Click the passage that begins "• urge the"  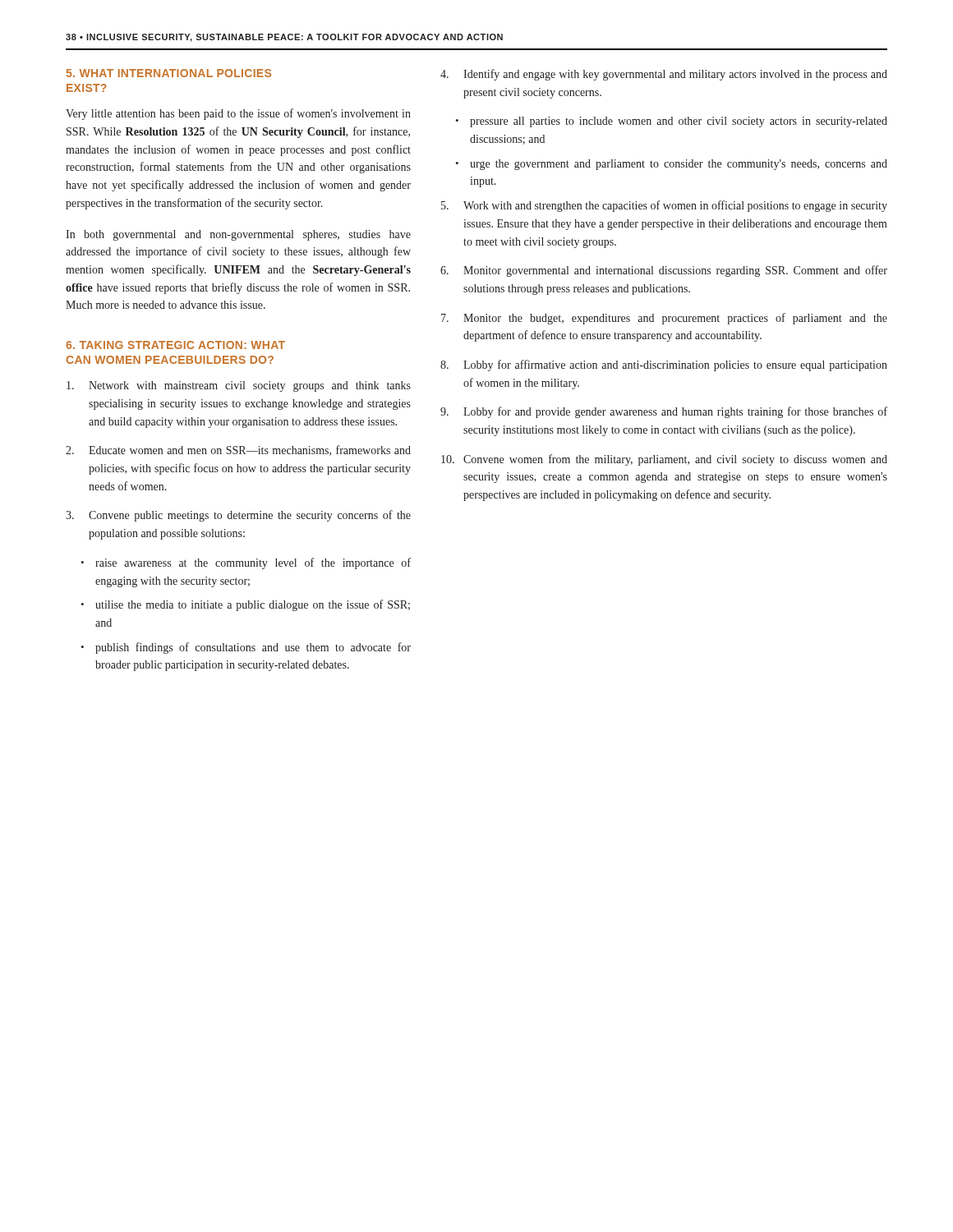point(671,173)
